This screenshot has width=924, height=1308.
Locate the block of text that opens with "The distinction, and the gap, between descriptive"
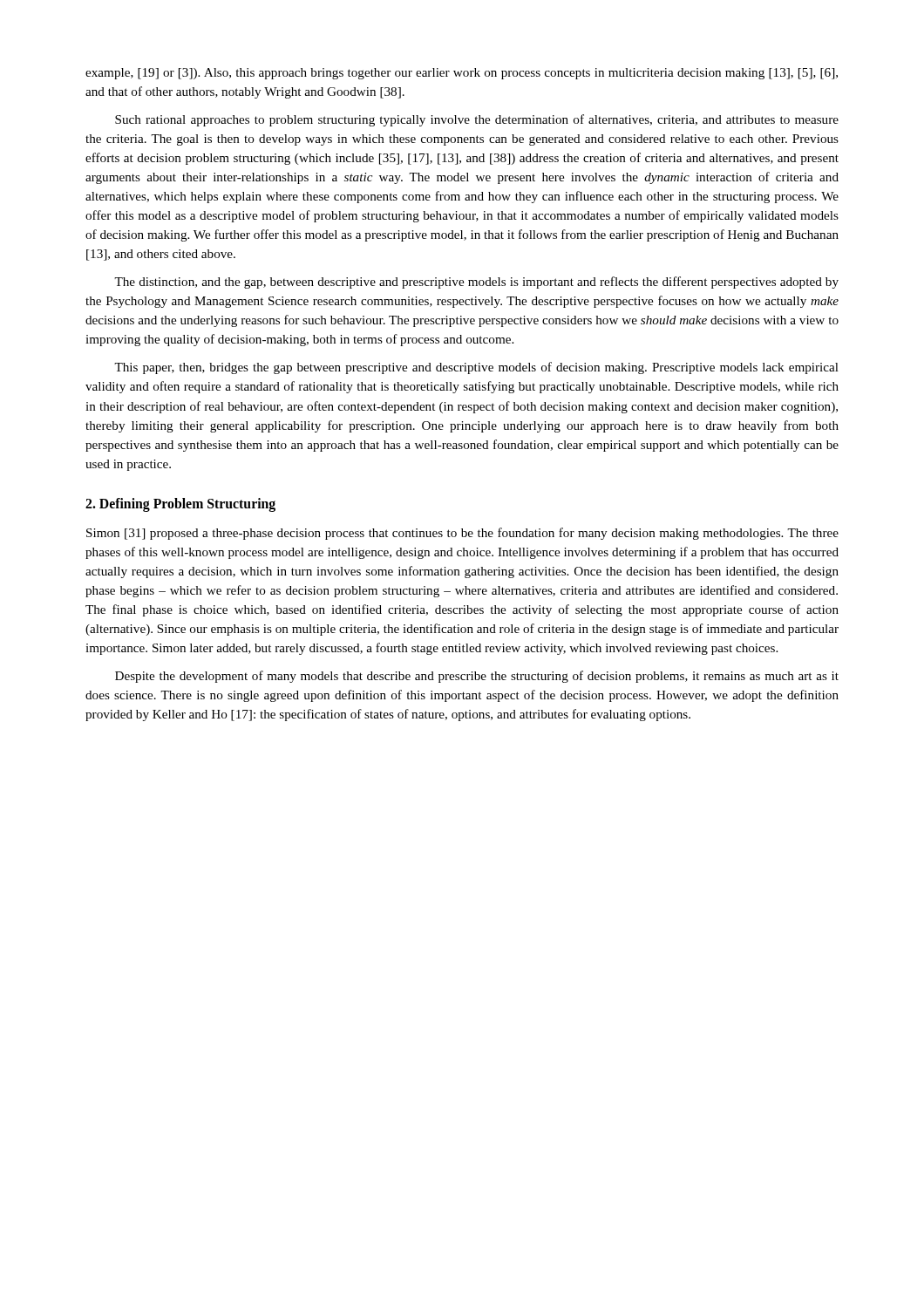coord(462,311)
